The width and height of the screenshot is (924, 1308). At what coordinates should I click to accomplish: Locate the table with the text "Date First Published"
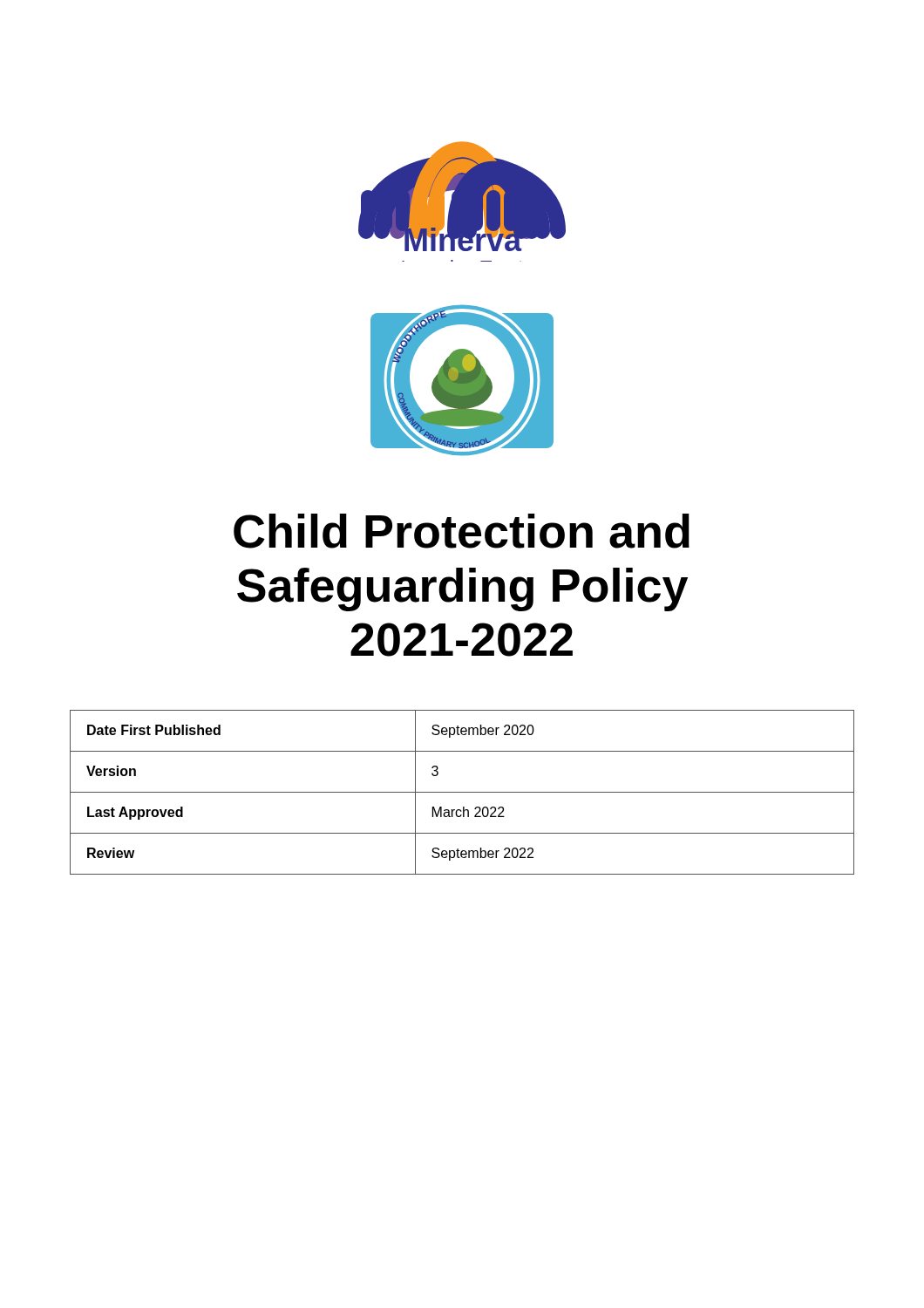[462, 788]
